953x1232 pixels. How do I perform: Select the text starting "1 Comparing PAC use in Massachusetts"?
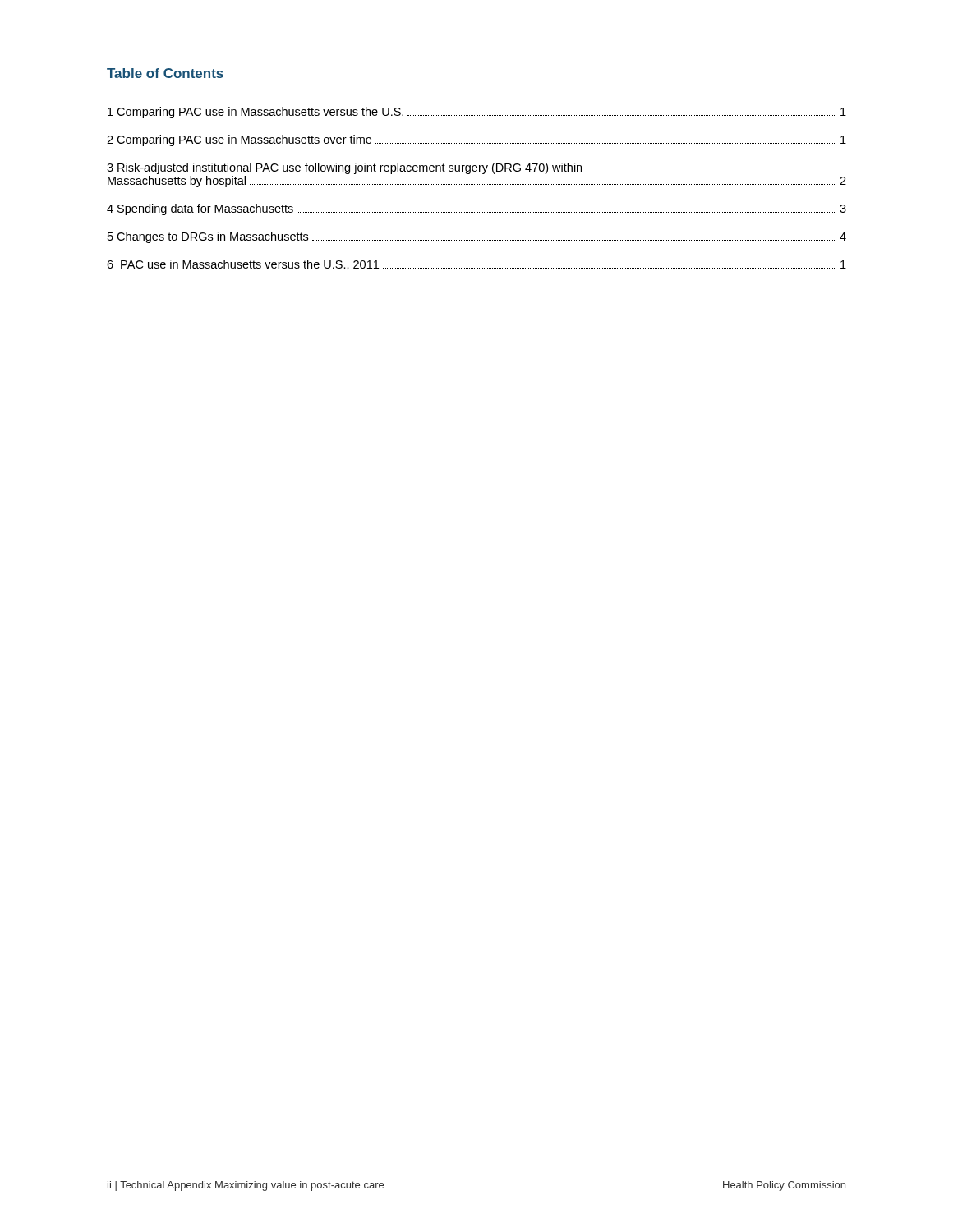point(476,112)
